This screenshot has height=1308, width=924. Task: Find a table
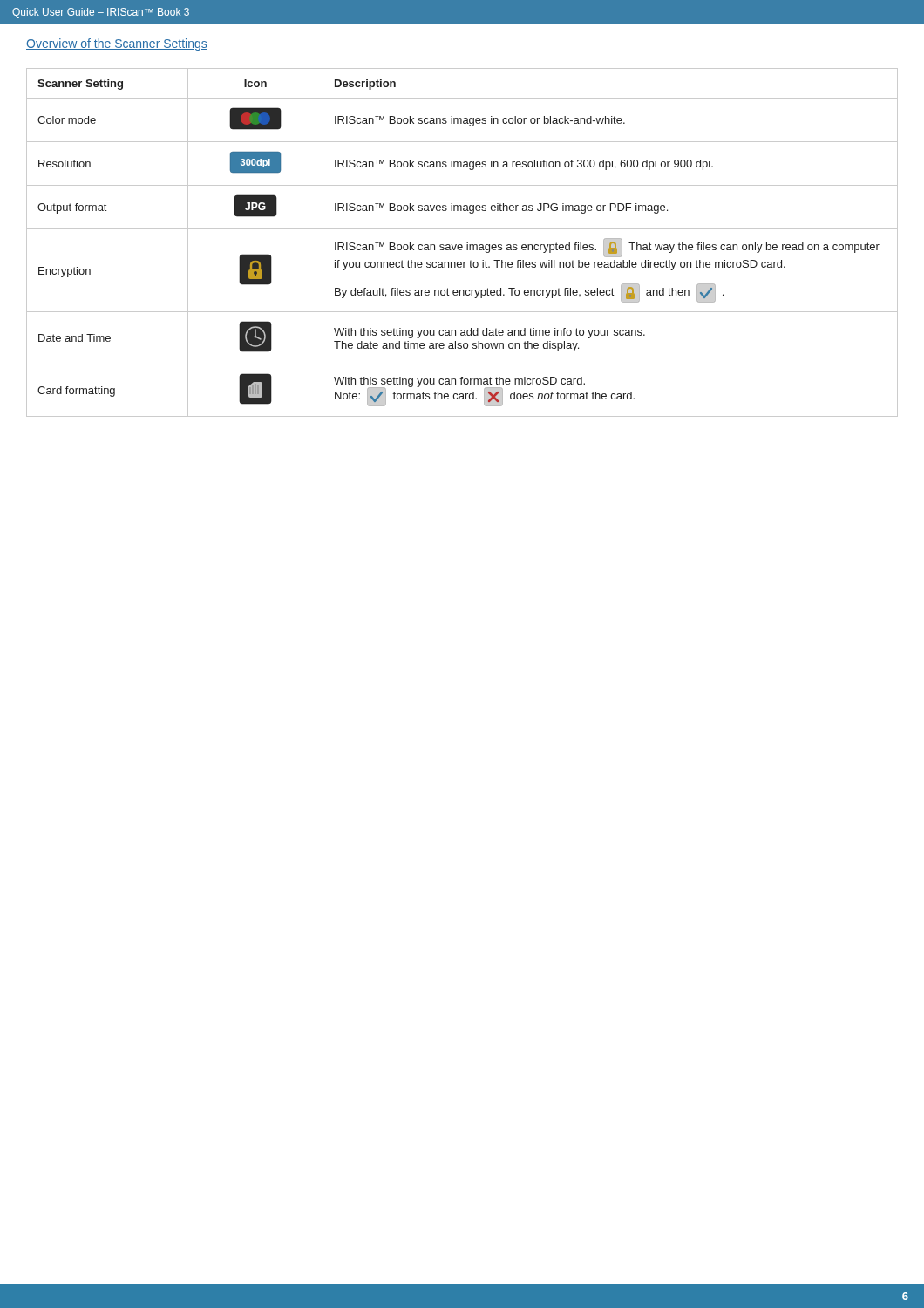coord(462,242)
